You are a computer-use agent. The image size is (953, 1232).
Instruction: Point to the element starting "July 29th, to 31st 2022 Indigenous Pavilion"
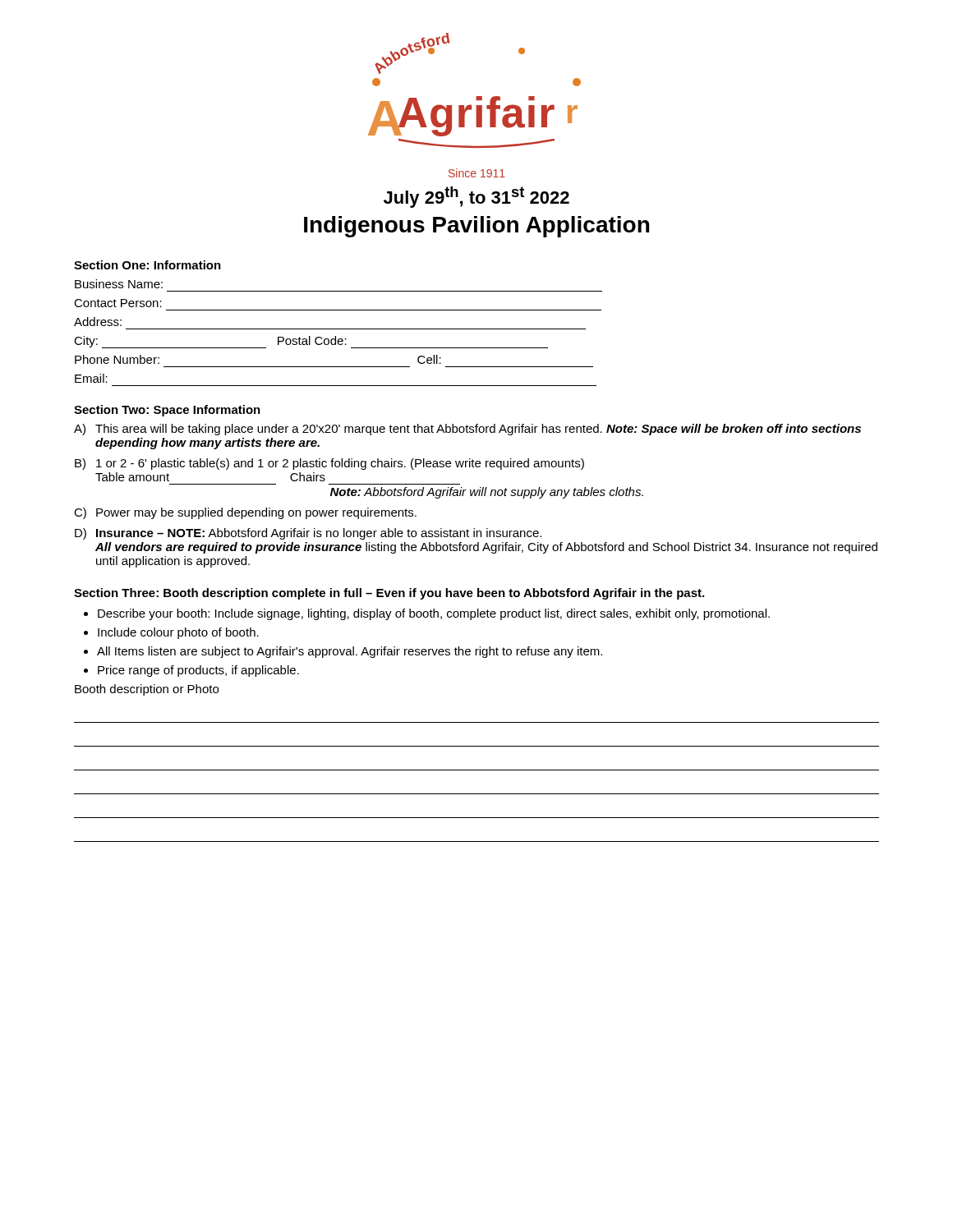(x=476, y=211)
